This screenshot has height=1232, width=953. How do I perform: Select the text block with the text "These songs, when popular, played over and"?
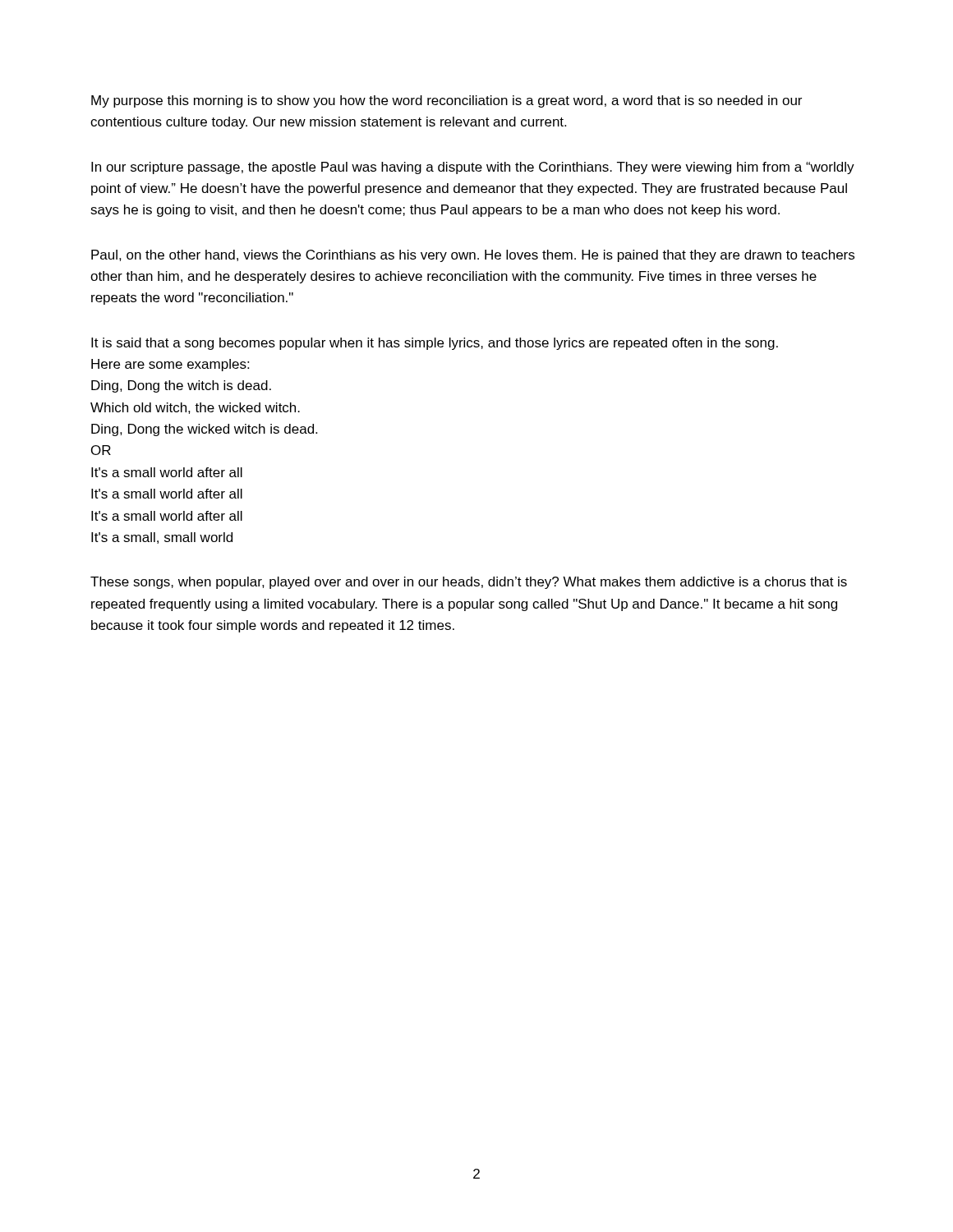(469, 604)
